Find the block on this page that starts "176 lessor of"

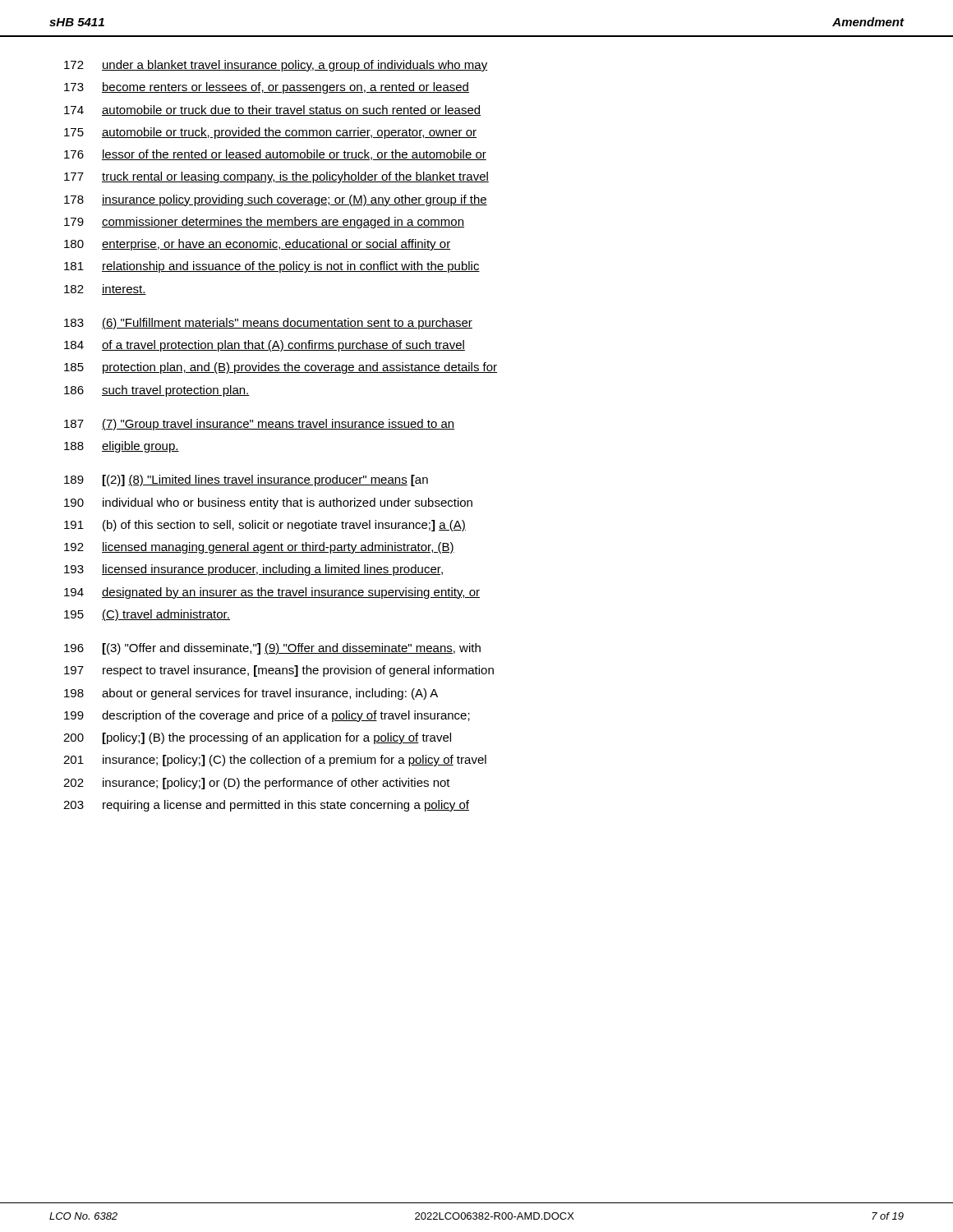476,154
